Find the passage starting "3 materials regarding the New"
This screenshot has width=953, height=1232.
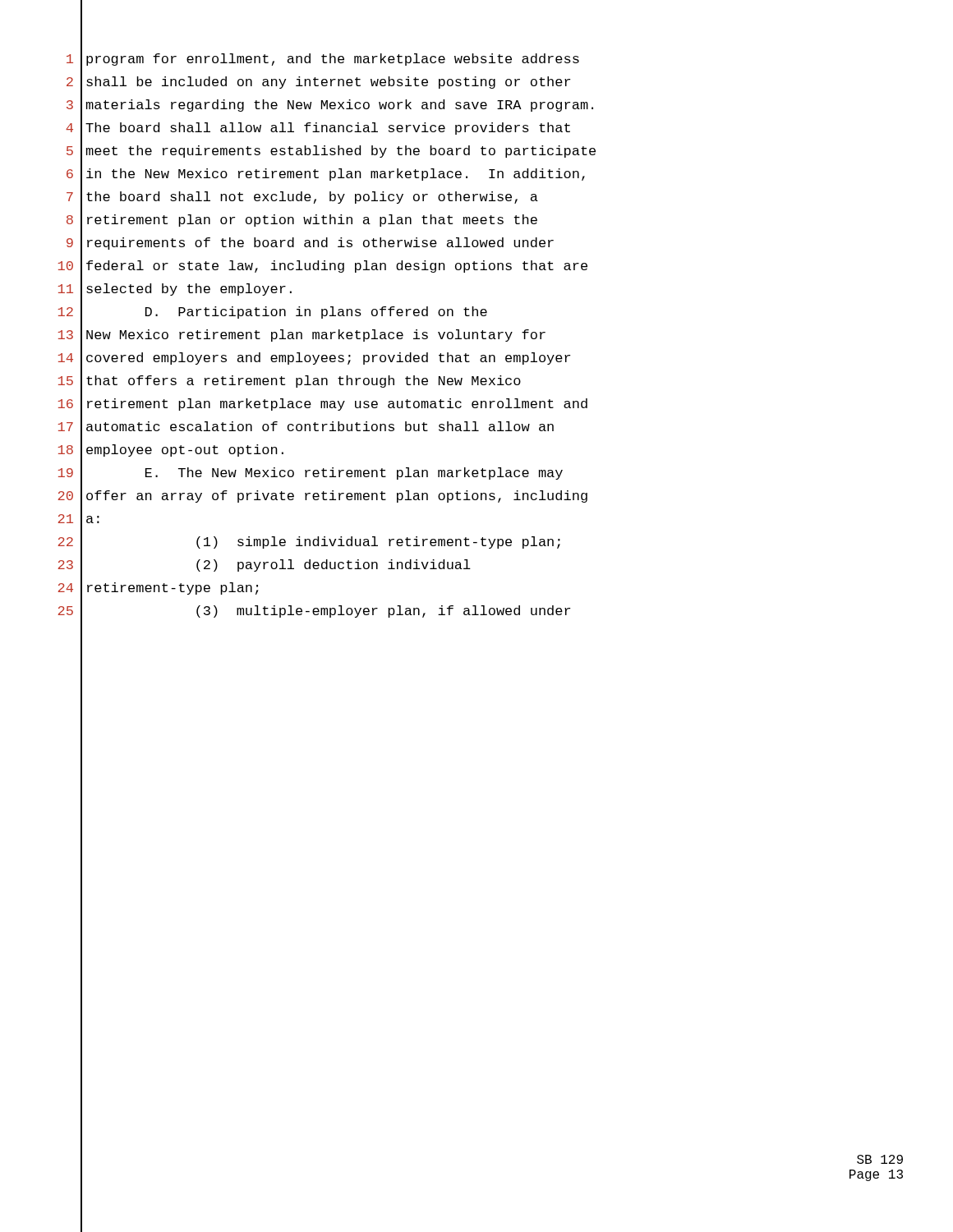[x=476, y=106]
